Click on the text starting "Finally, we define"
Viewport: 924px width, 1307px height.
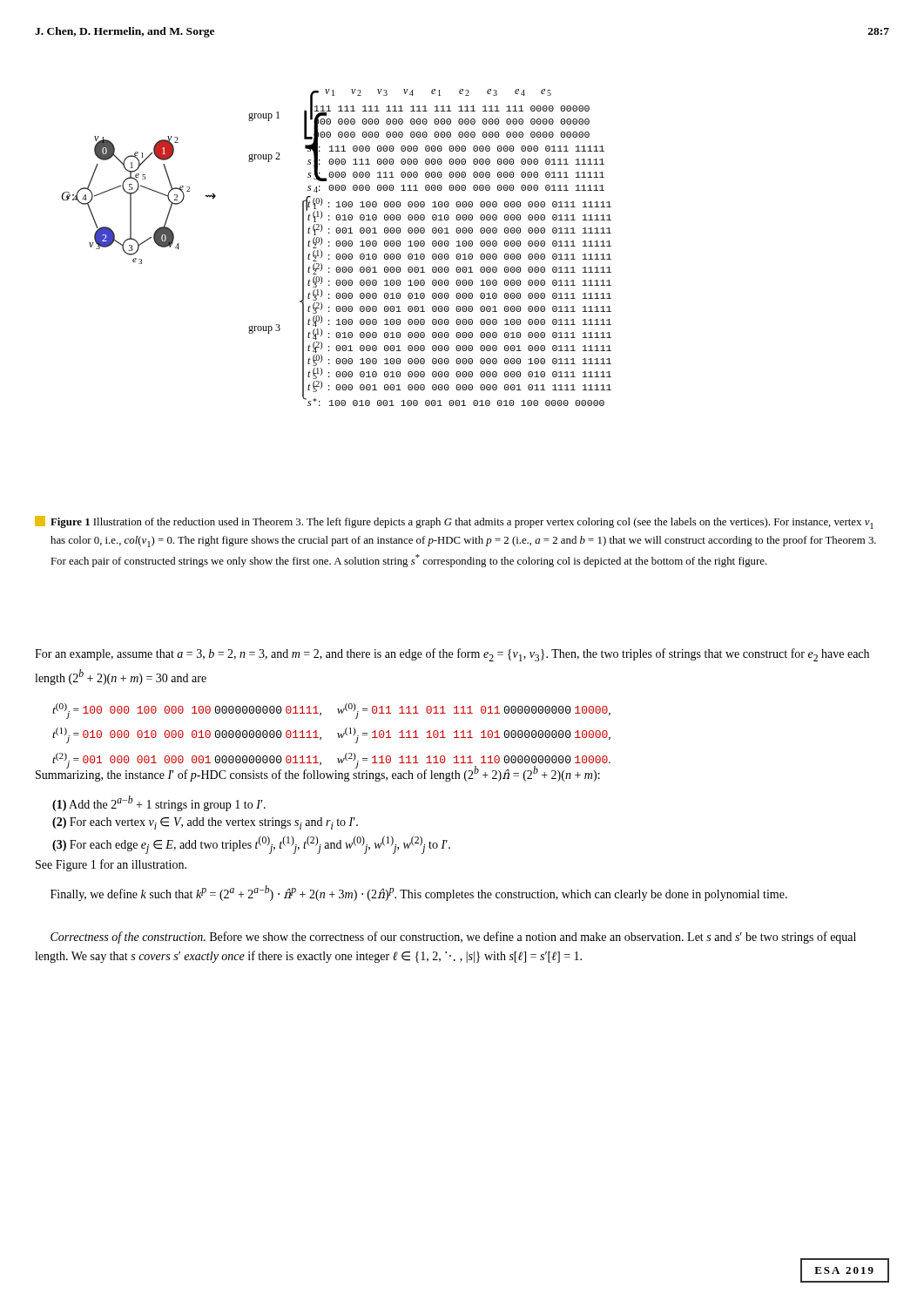[411, 893]
